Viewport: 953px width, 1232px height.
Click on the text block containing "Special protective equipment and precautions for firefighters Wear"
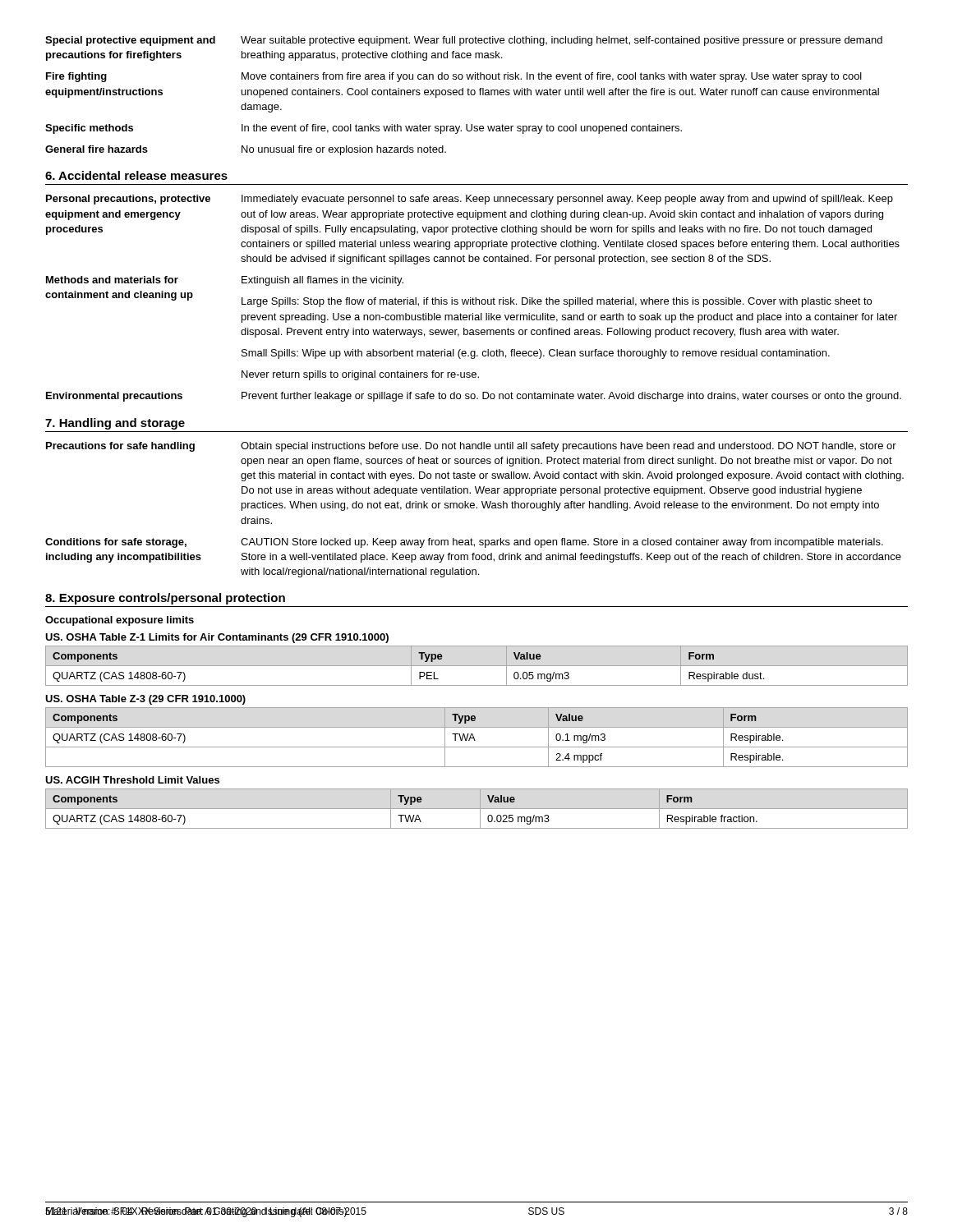[476, 48]
